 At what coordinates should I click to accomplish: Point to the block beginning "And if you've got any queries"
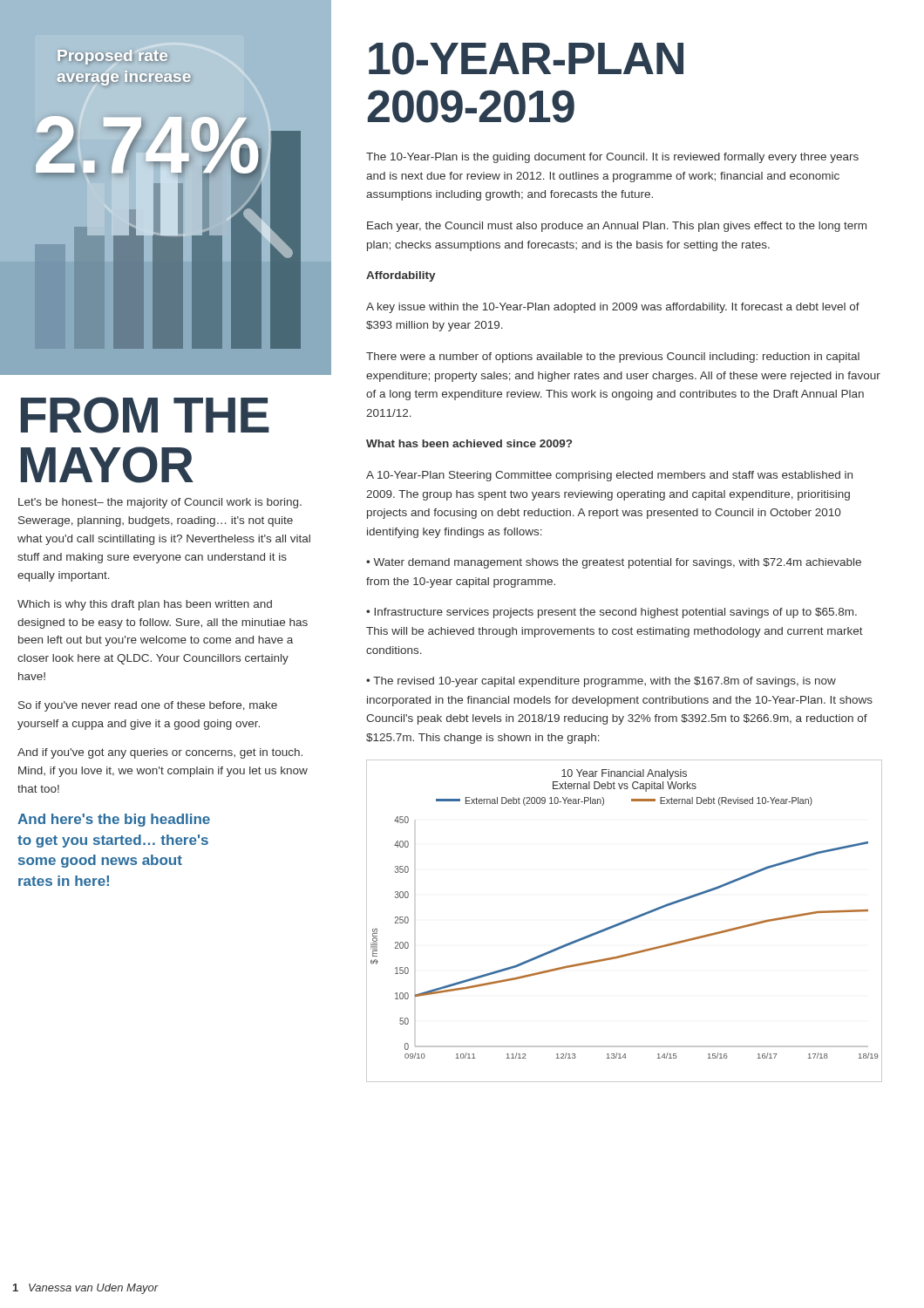166,771
